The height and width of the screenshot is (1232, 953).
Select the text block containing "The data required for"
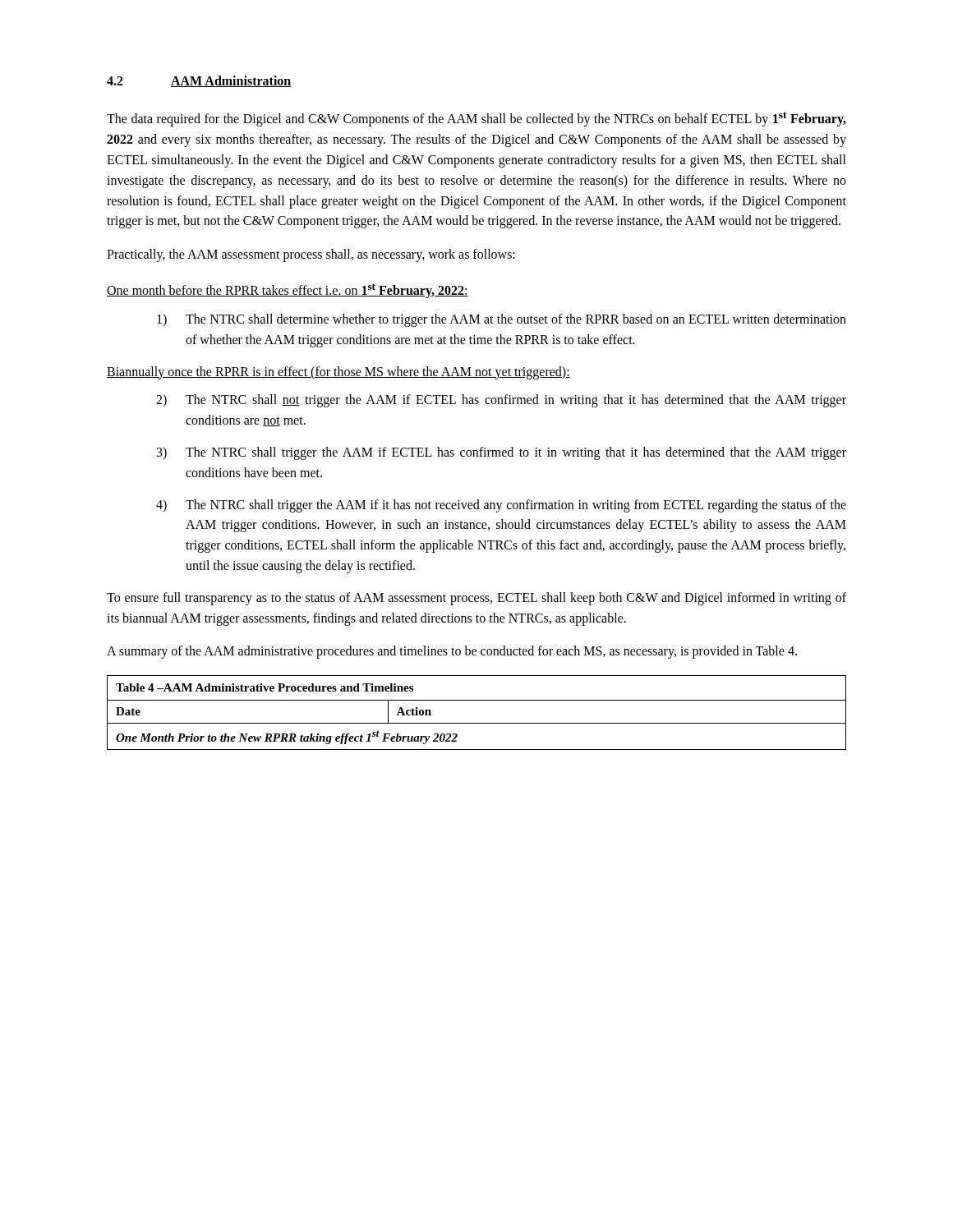tap(476, 168)
